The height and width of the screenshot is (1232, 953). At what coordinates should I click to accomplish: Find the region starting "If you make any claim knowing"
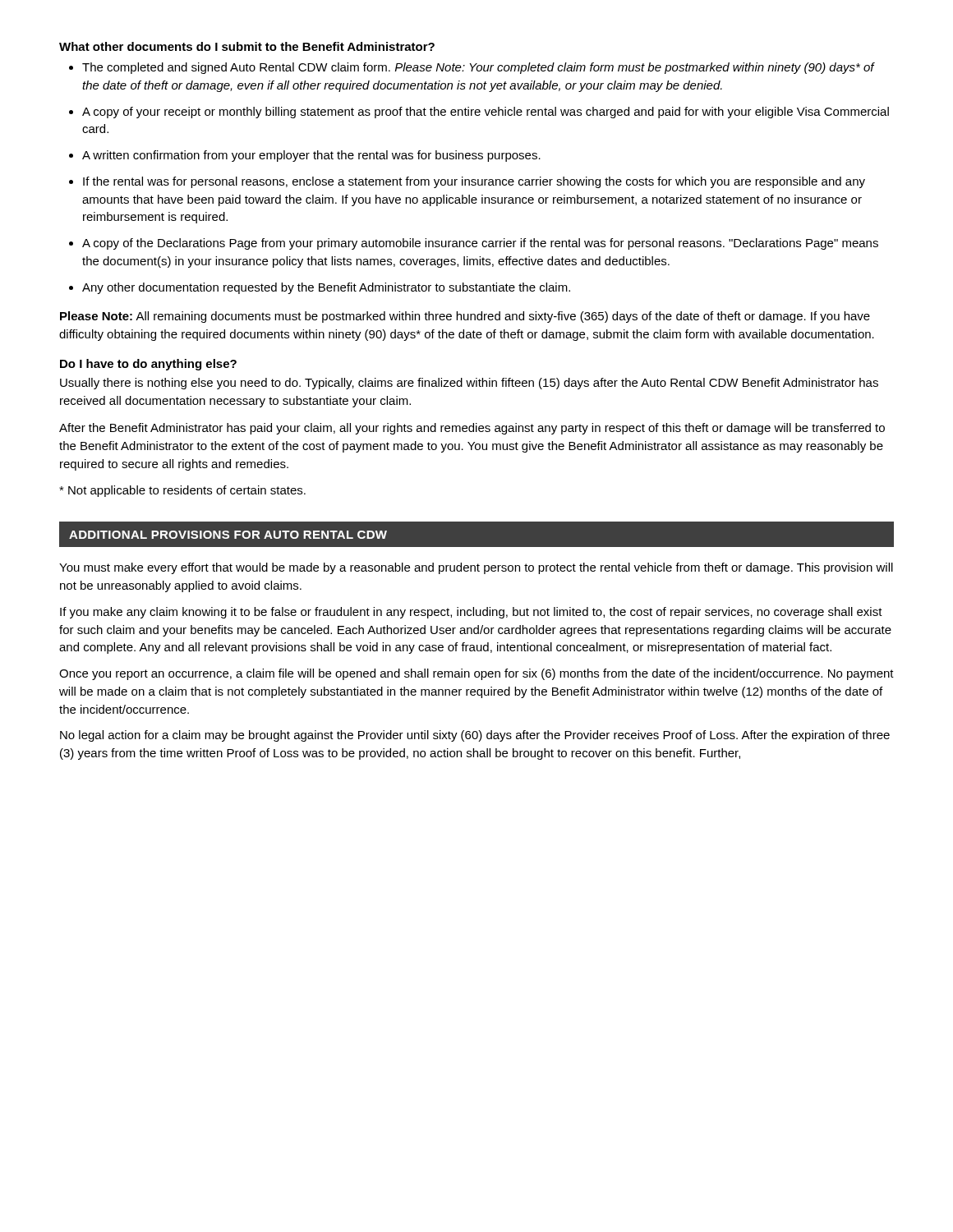pos(475,629)
